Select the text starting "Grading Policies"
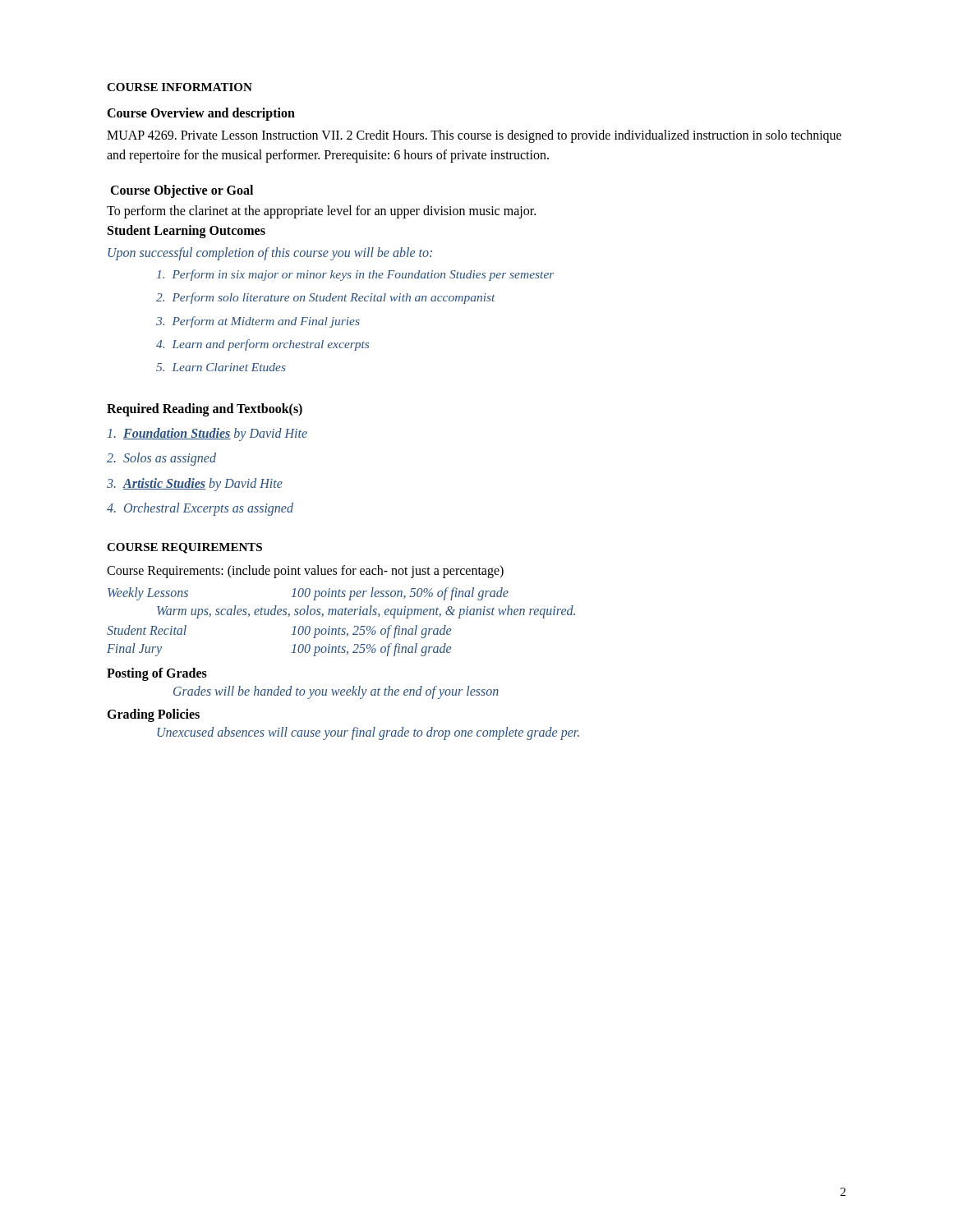 click(x=153, y=714)
